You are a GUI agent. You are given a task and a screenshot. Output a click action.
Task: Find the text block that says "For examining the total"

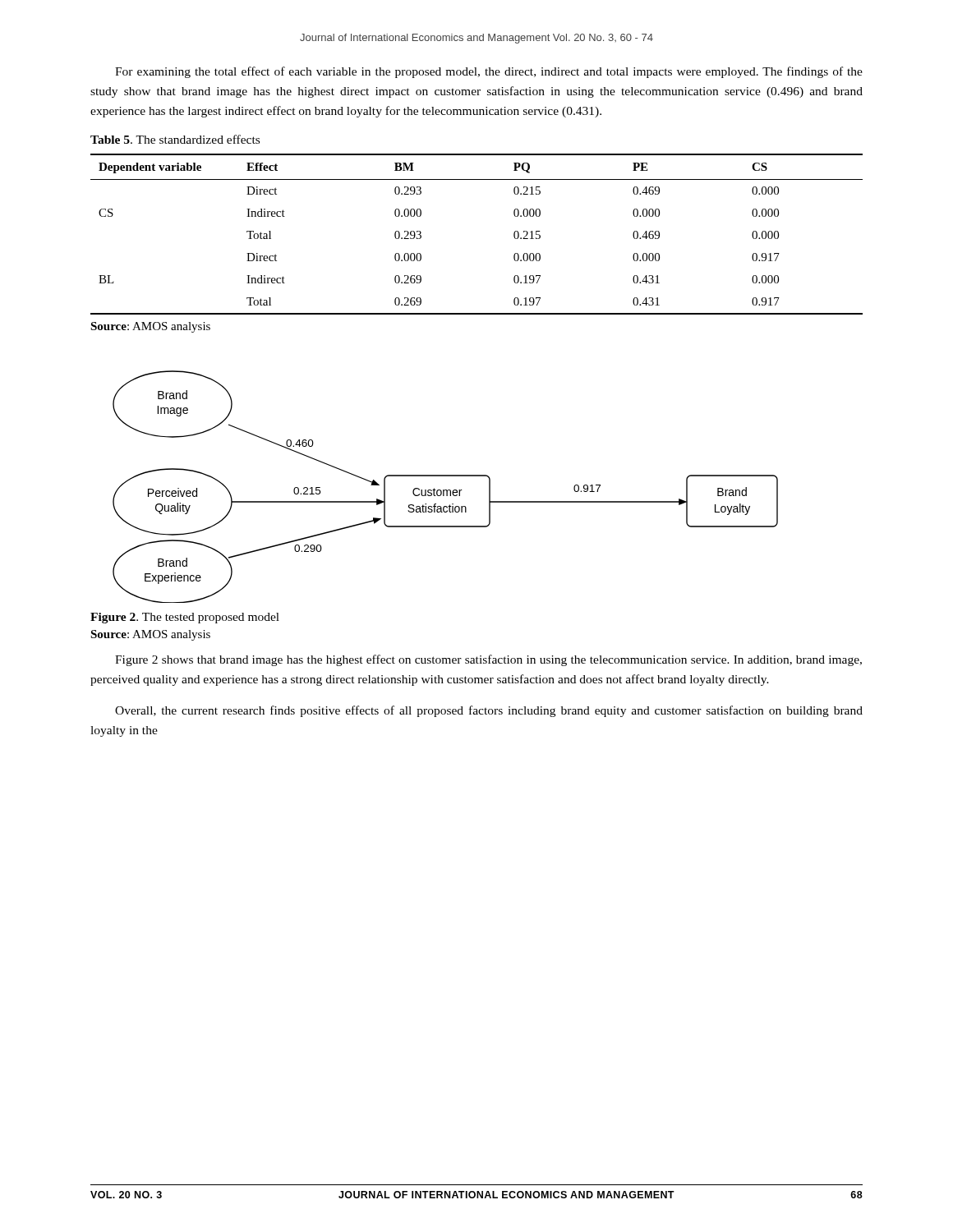pyautogui.click(x=476, y=91)
